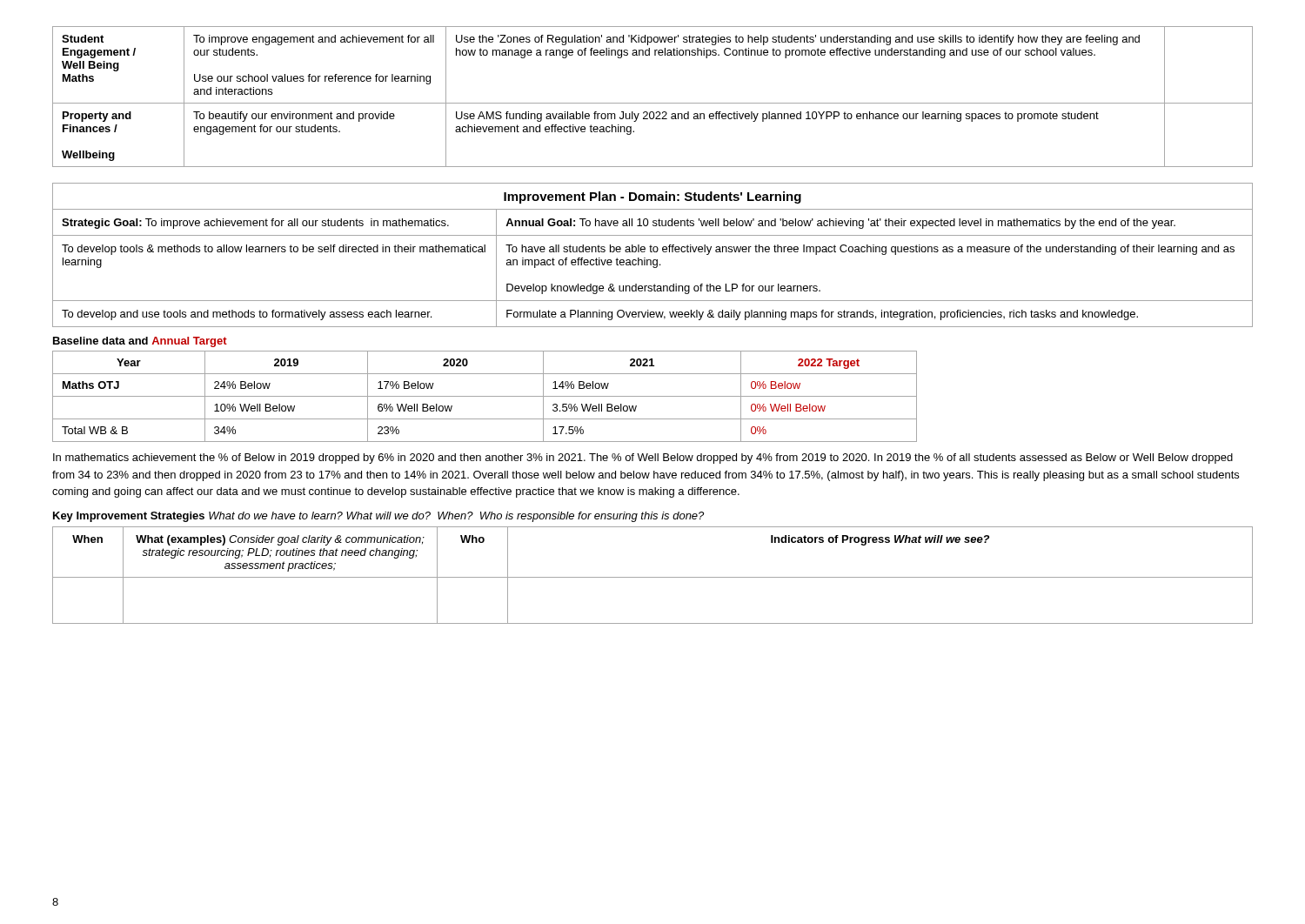1305x924 pixels.
Task: Locate the table with the text "2022 Target"
Action: (652, 396)
